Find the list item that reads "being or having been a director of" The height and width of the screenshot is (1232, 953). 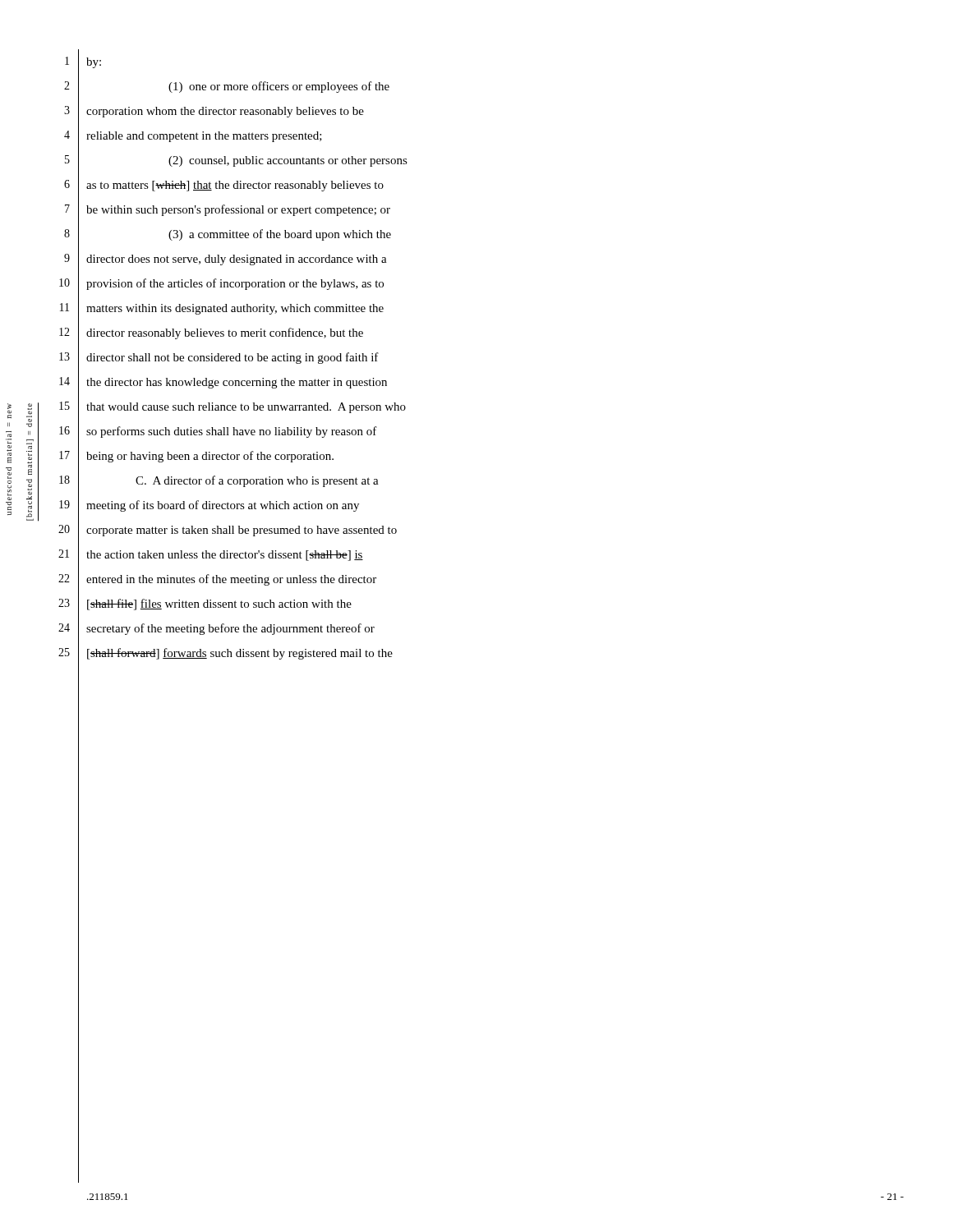210,456
